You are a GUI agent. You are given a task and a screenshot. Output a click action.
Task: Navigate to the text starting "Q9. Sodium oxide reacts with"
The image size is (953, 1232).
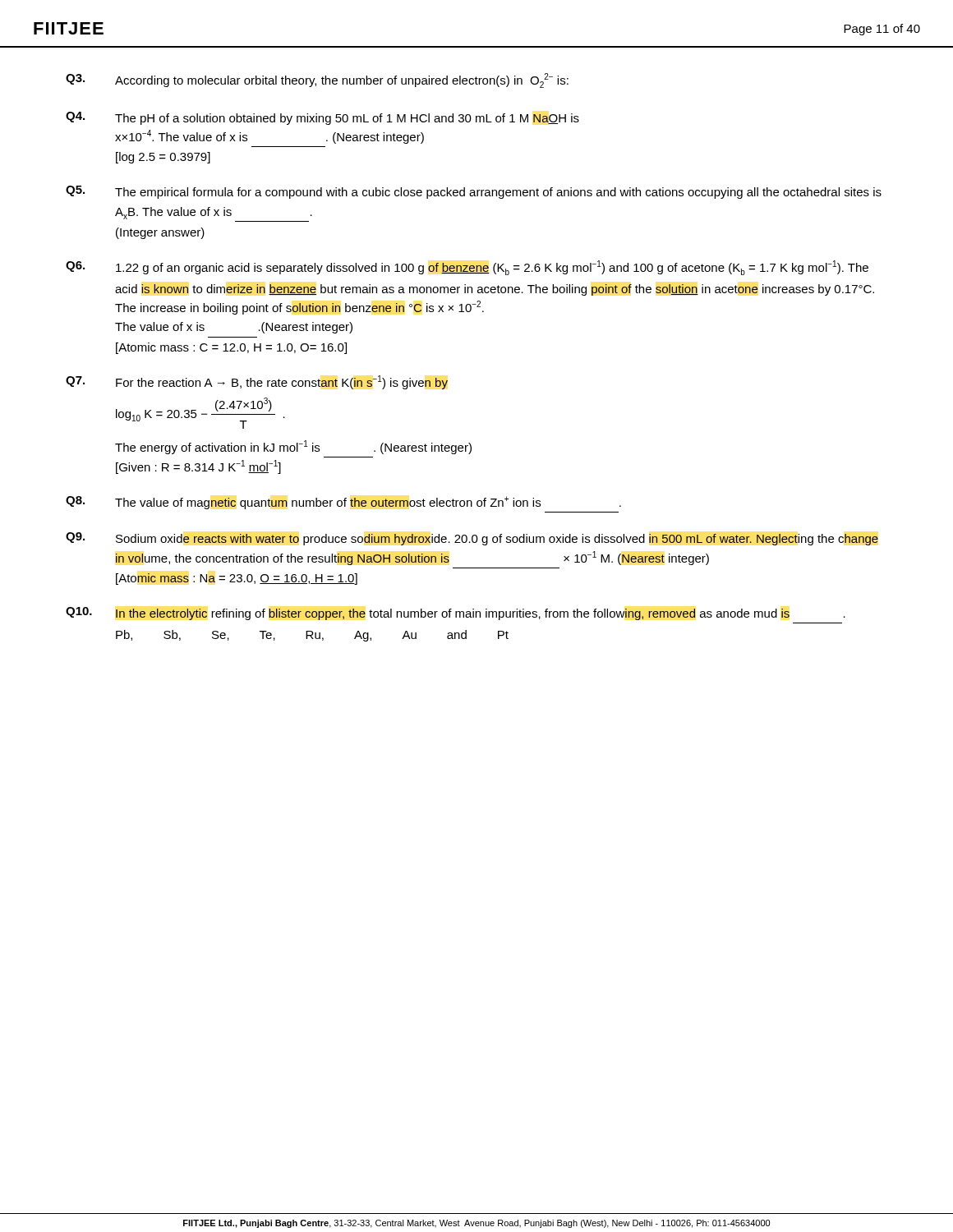point(476,558)
